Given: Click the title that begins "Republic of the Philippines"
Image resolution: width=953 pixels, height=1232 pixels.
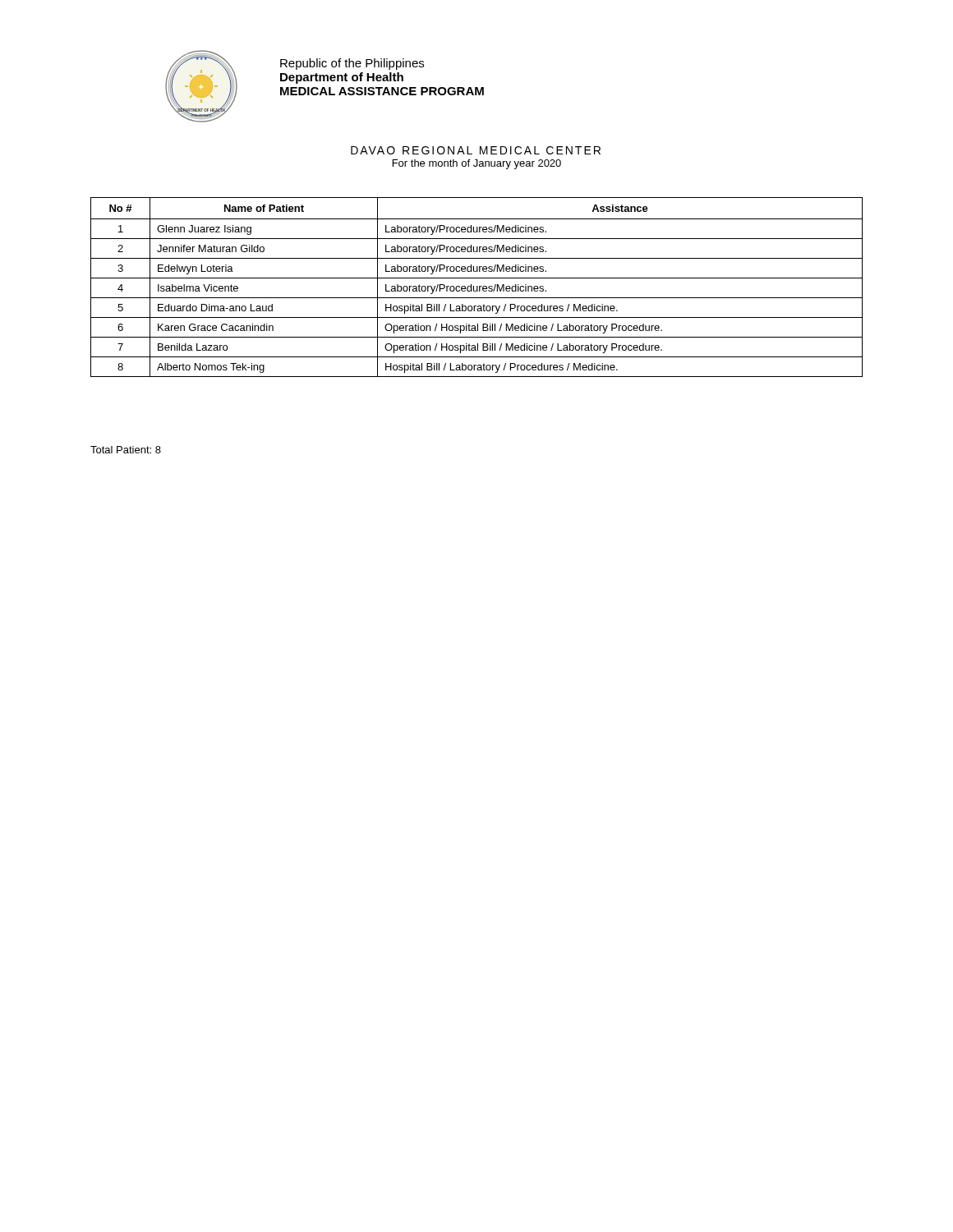Looking at the screenshot, I should 352,64.
